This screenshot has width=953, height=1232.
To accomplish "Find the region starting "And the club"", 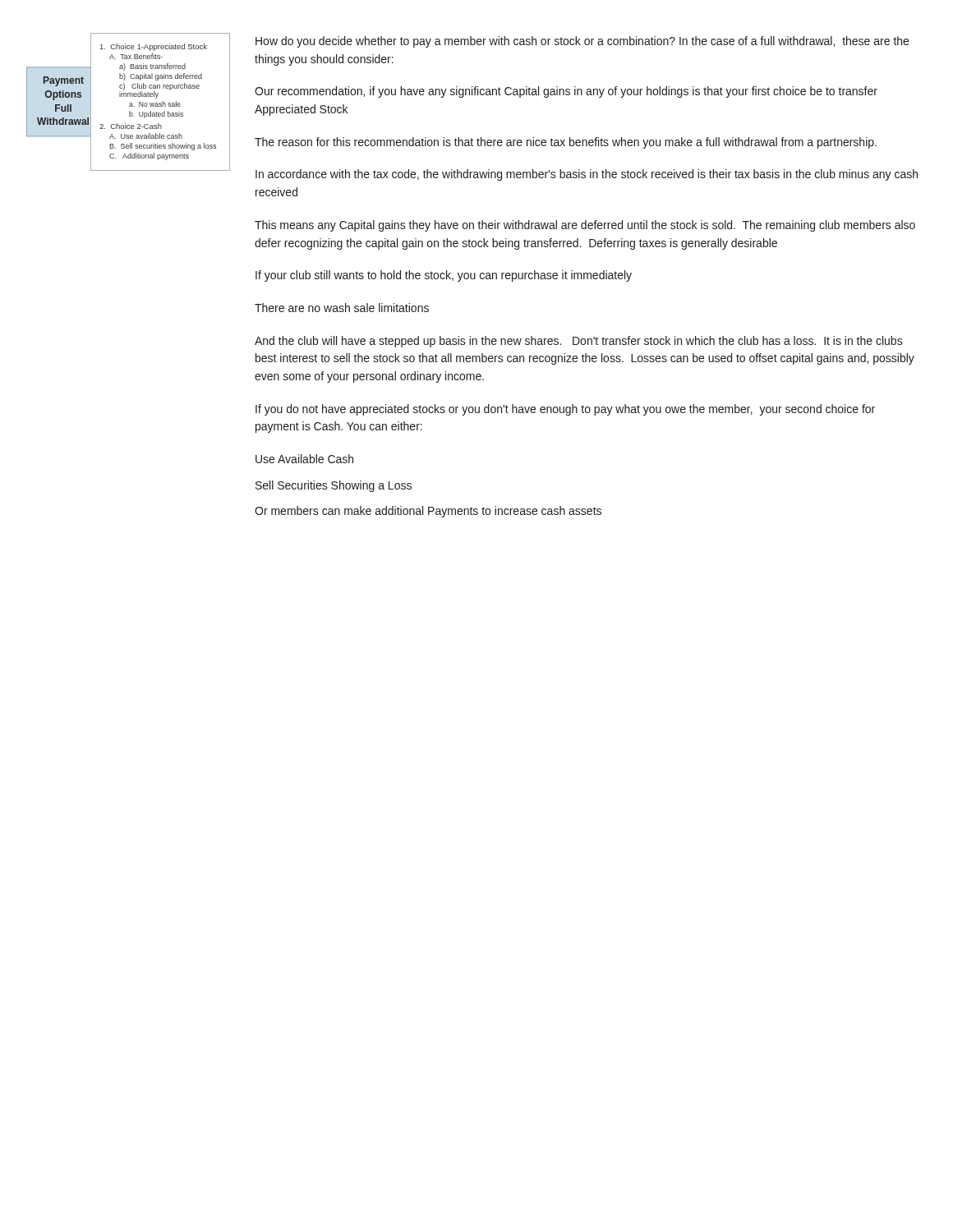I will click(587, 359).
